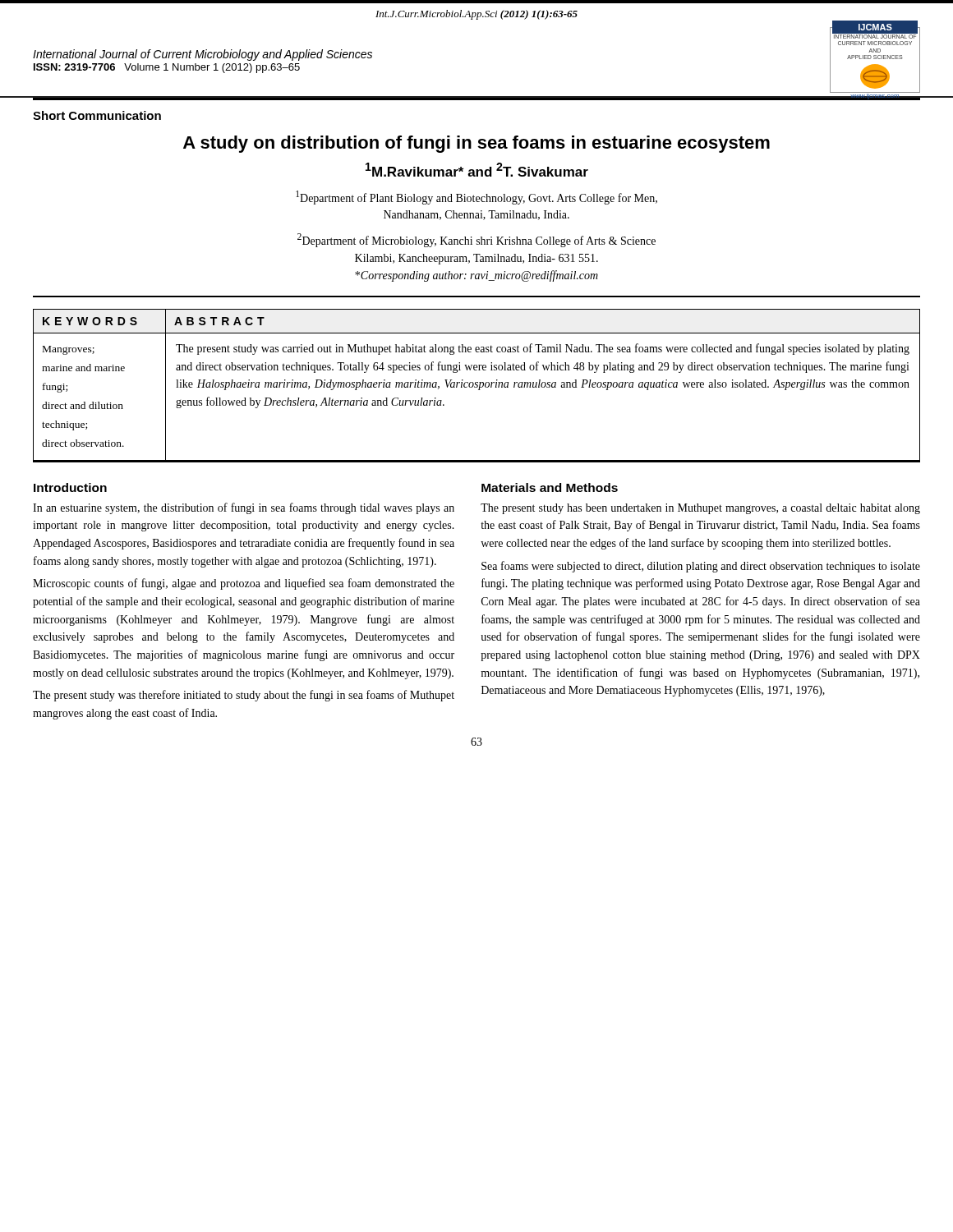Locate the passage starting "2Department of Microbiology, Kanchi"

476,257
